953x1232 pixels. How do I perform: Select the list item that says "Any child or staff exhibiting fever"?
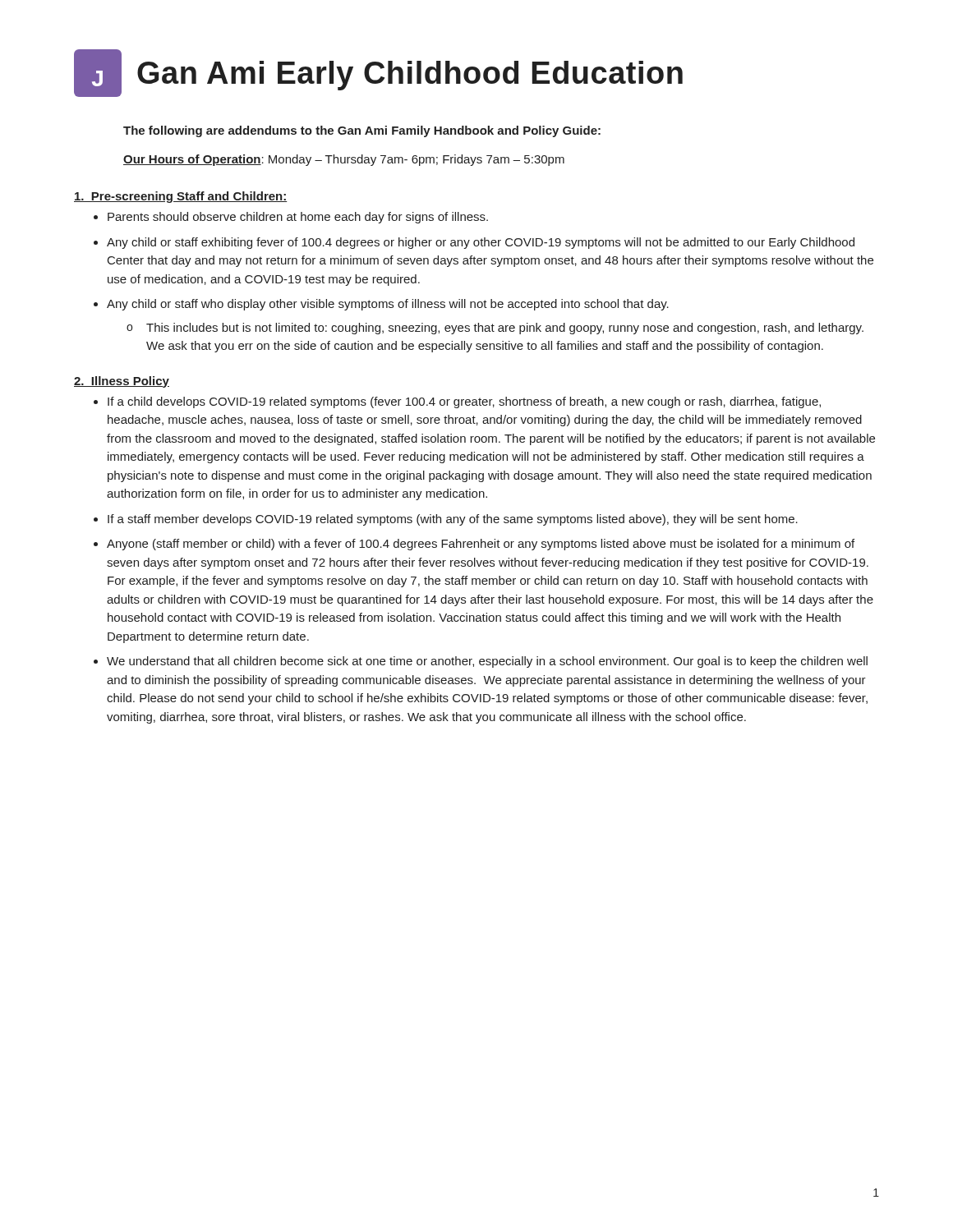[x=493, y=261]
